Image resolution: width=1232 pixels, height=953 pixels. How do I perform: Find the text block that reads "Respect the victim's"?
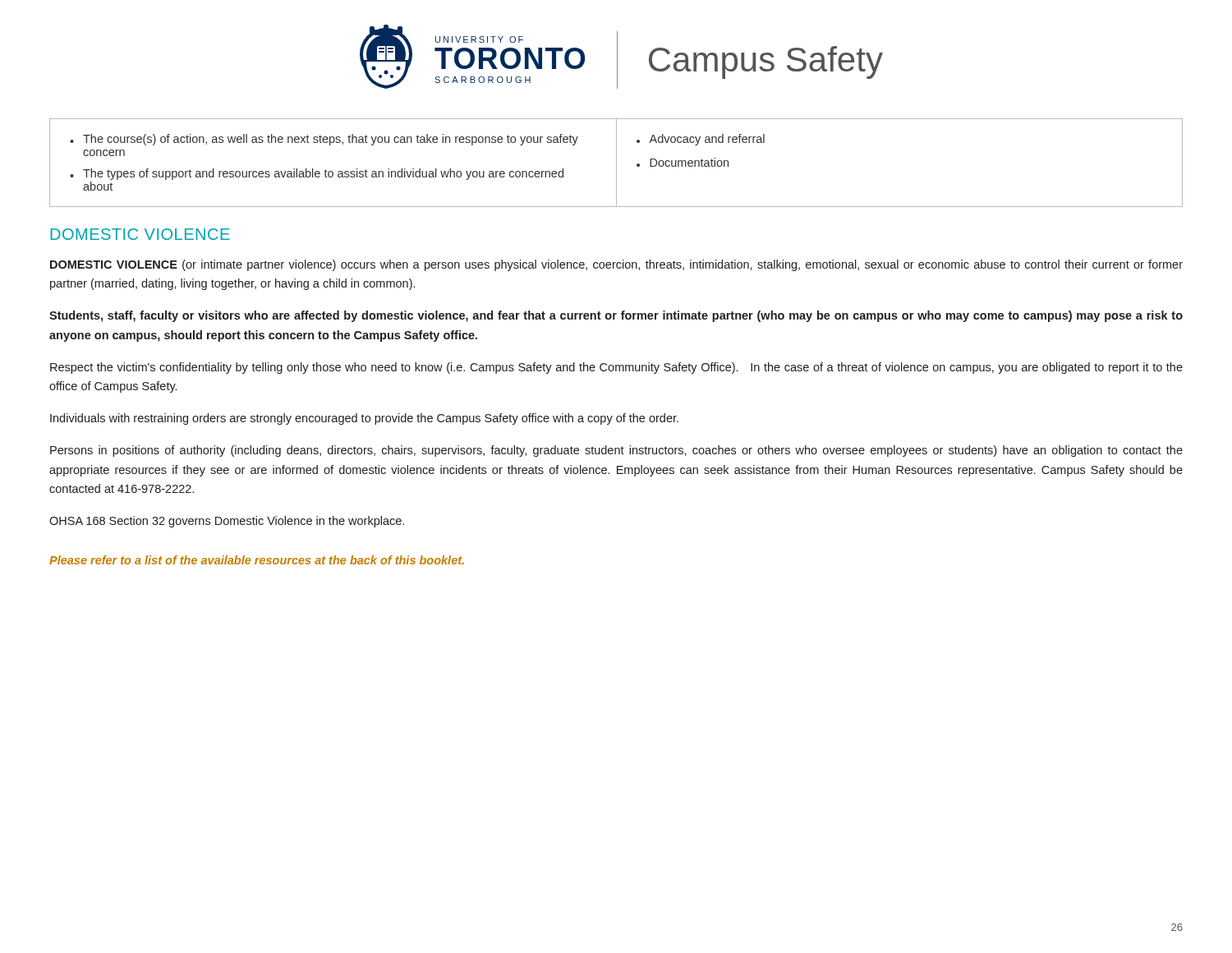[616, 377]
